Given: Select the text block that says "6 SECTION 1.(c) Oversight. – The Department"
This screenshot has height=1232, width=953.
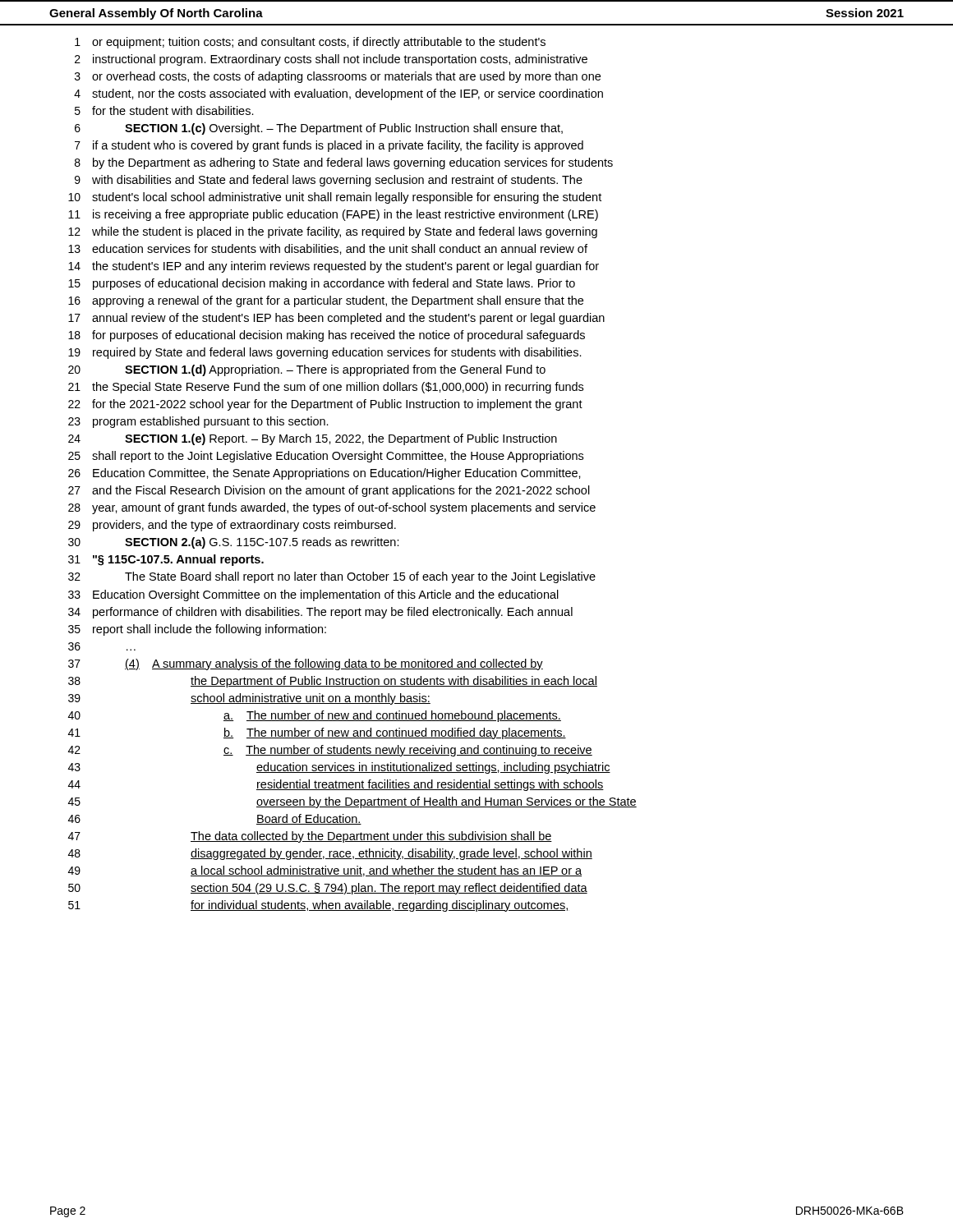Looking at the screenshot, I should (x=476, y=241).
